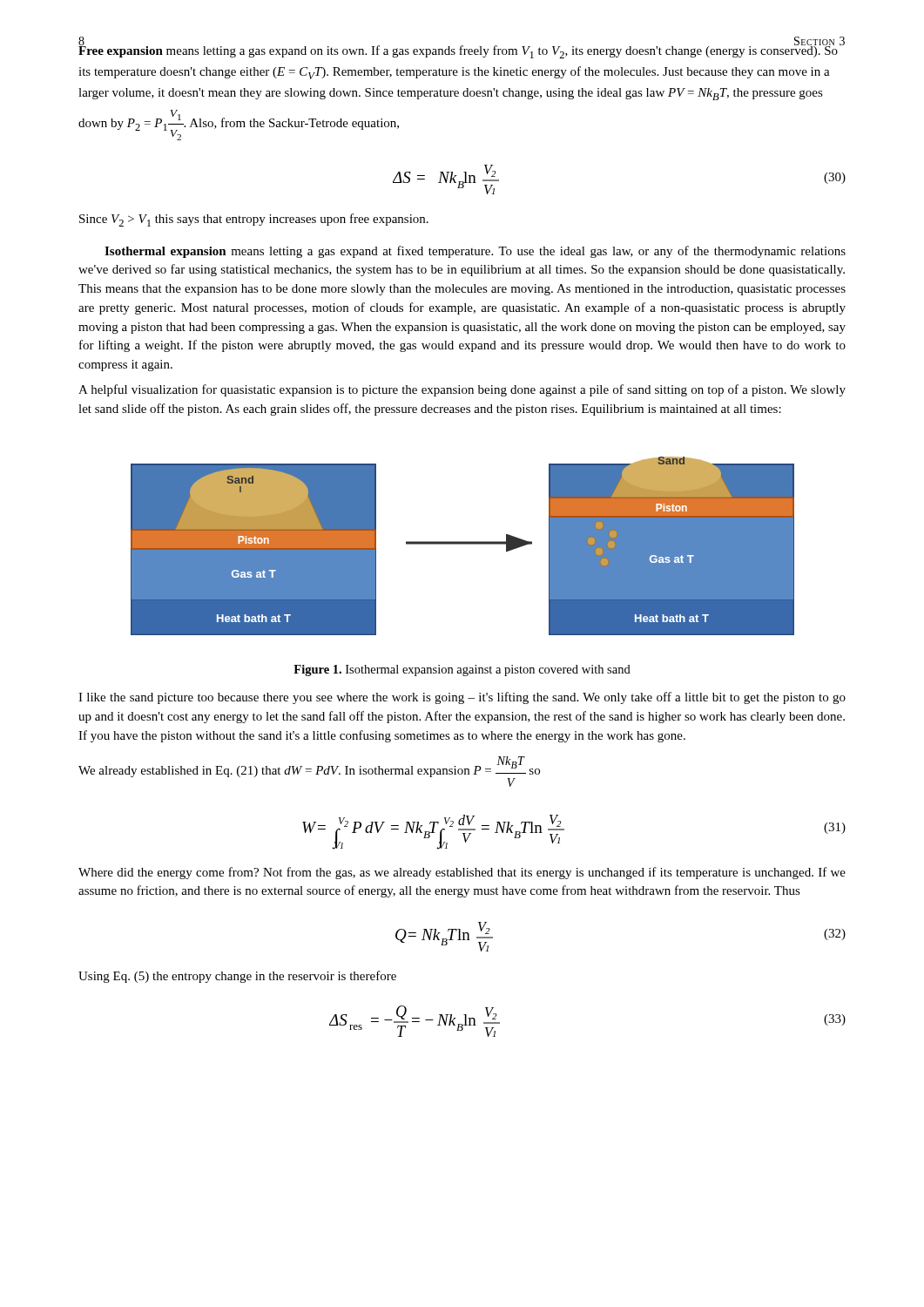Click on the text block that reads "Using Eq. (5) the"
924x1307 pixels.
coord(237,976)
